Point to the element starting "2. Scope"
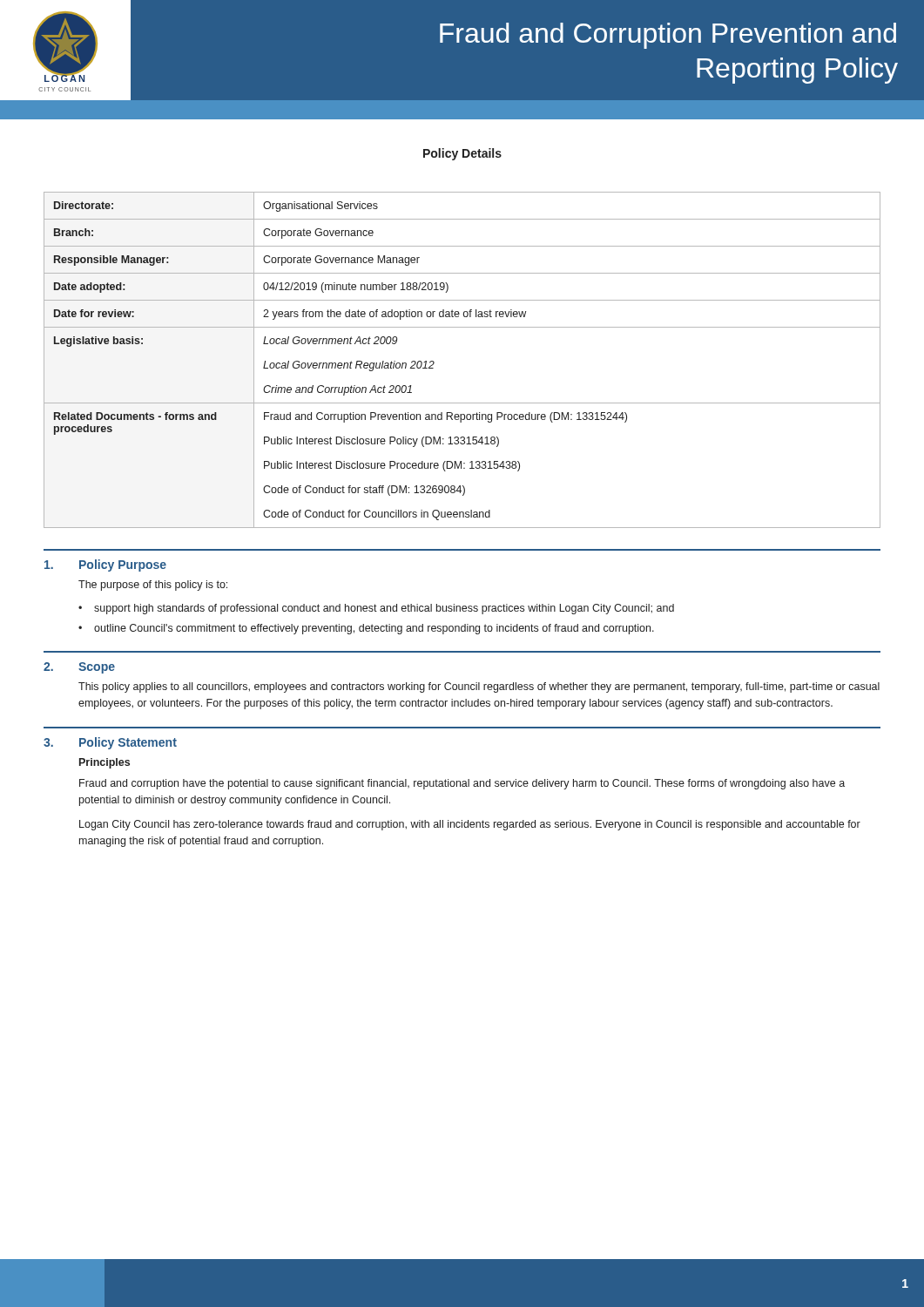 [x=79, y=666]
